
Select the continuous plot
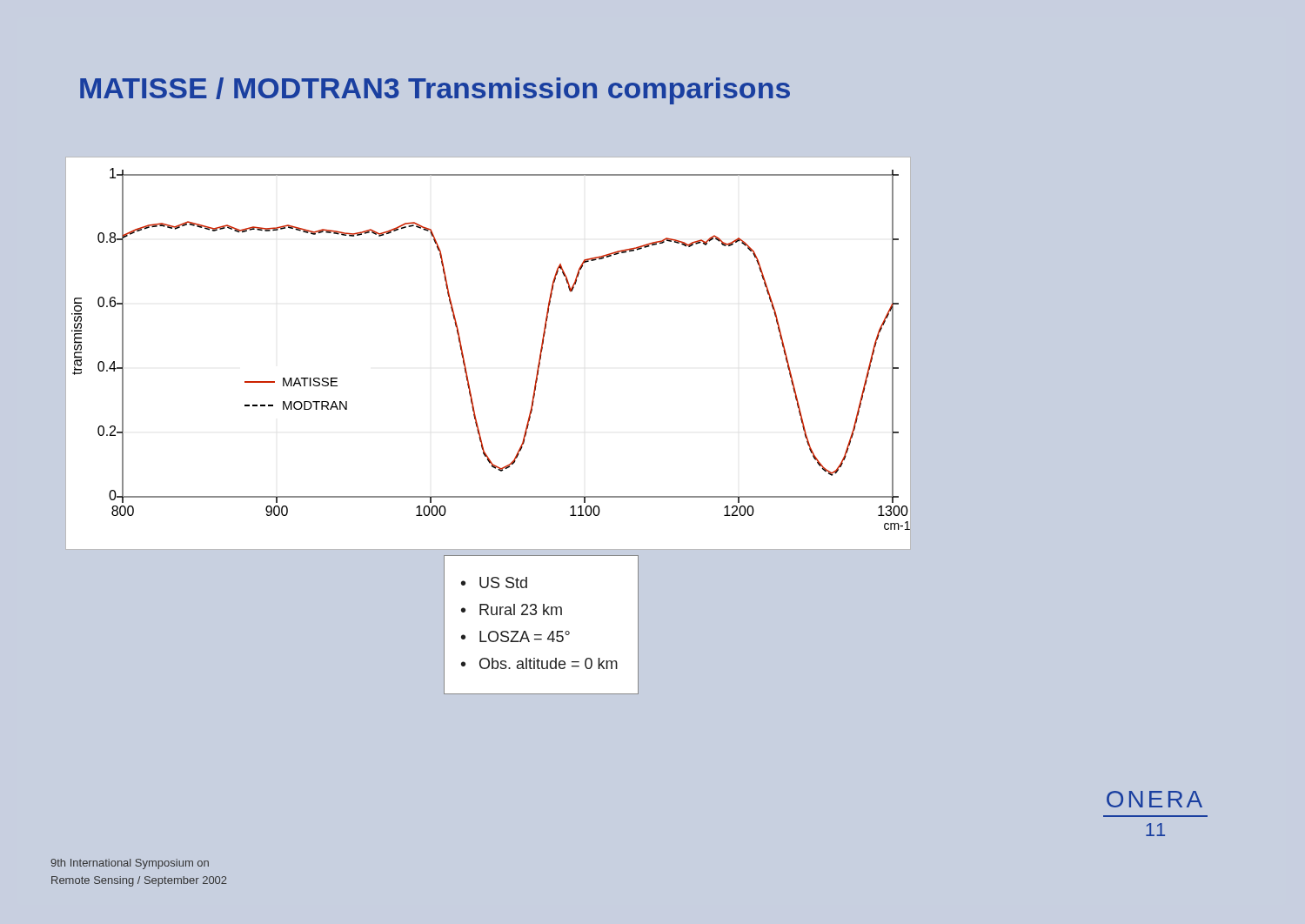(487, 352)
